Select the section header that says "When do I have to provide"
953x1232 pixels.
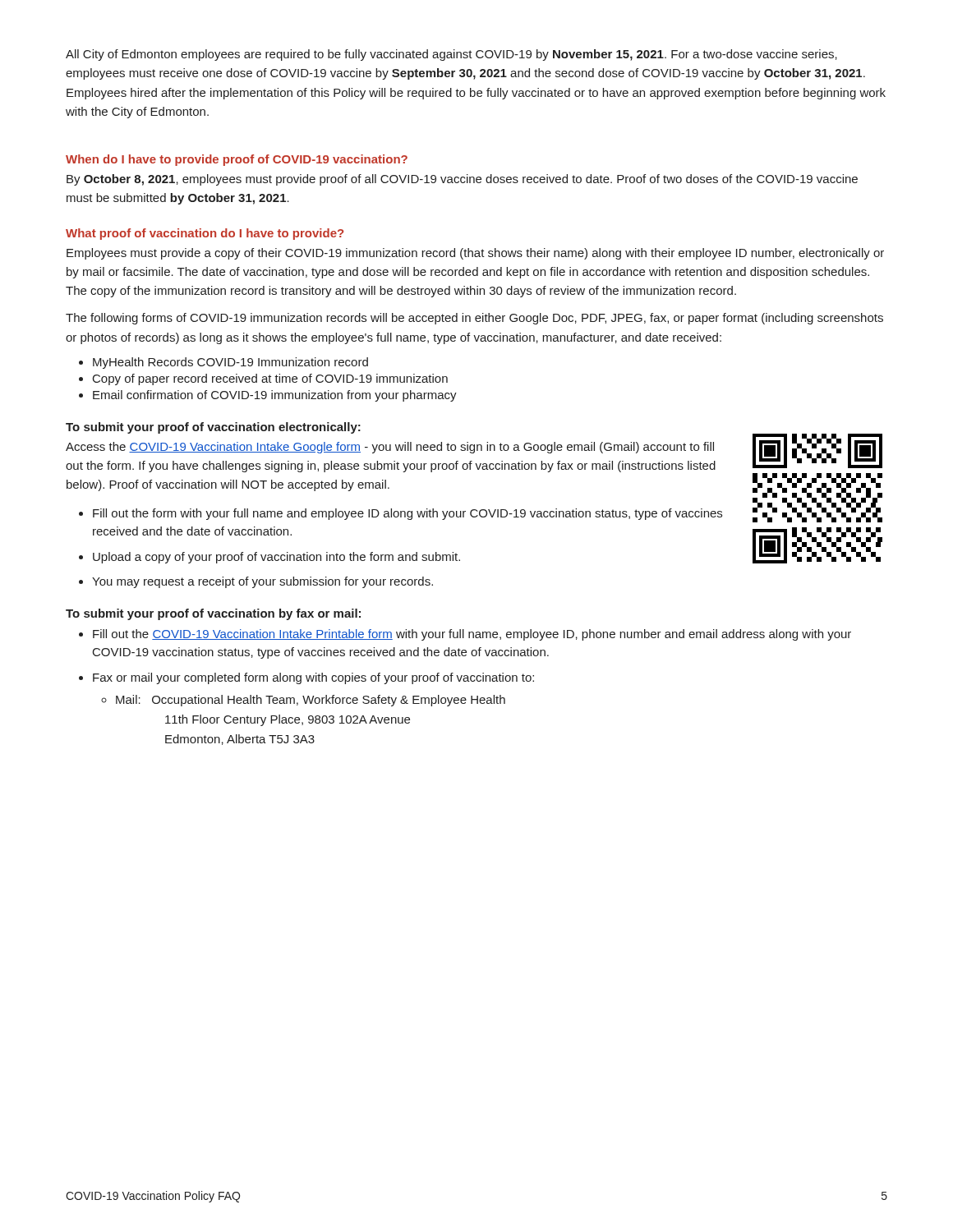237,159
